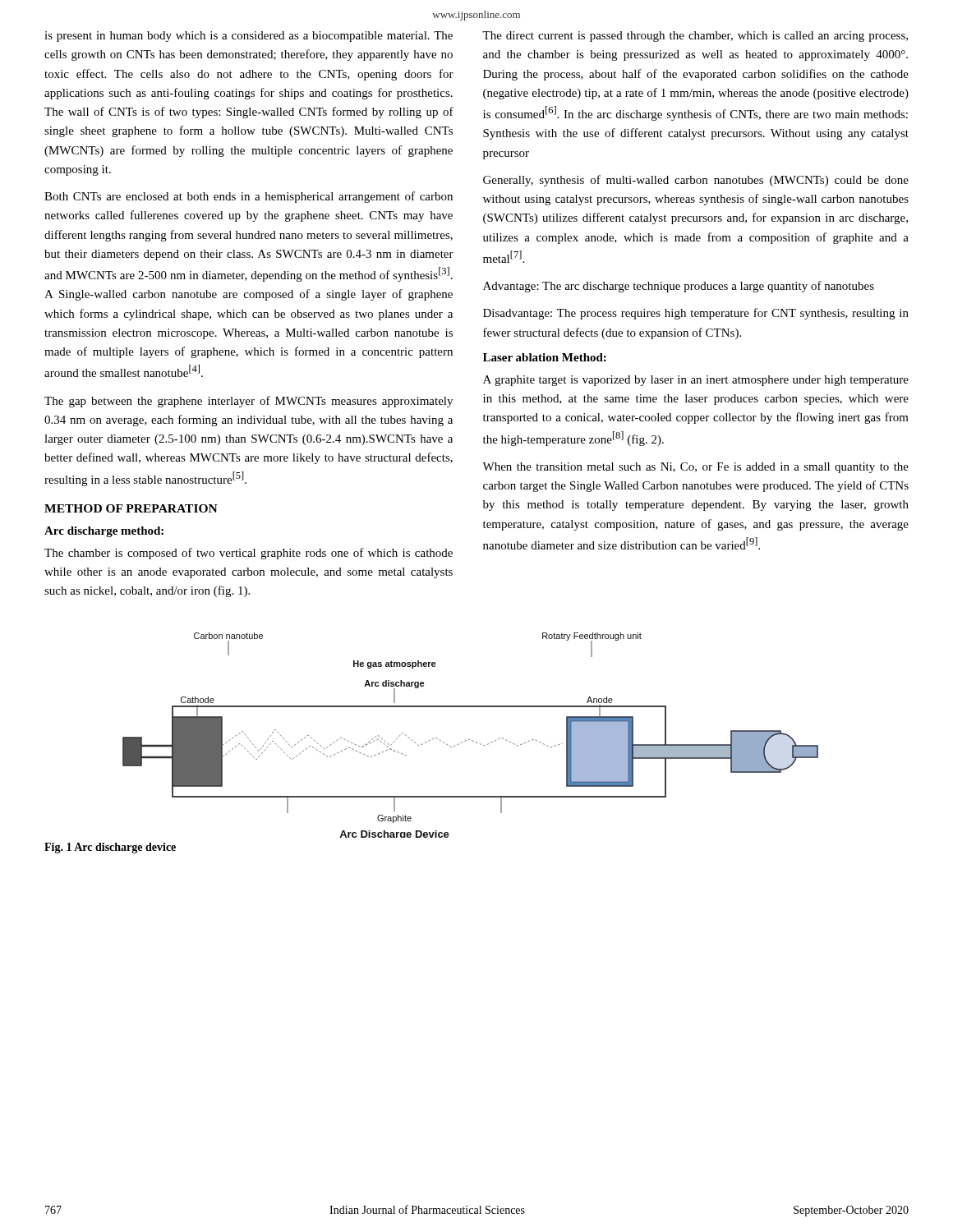Click on the schematic
The height and width of the screenshot is (1232, 953).
coord(476,731)
